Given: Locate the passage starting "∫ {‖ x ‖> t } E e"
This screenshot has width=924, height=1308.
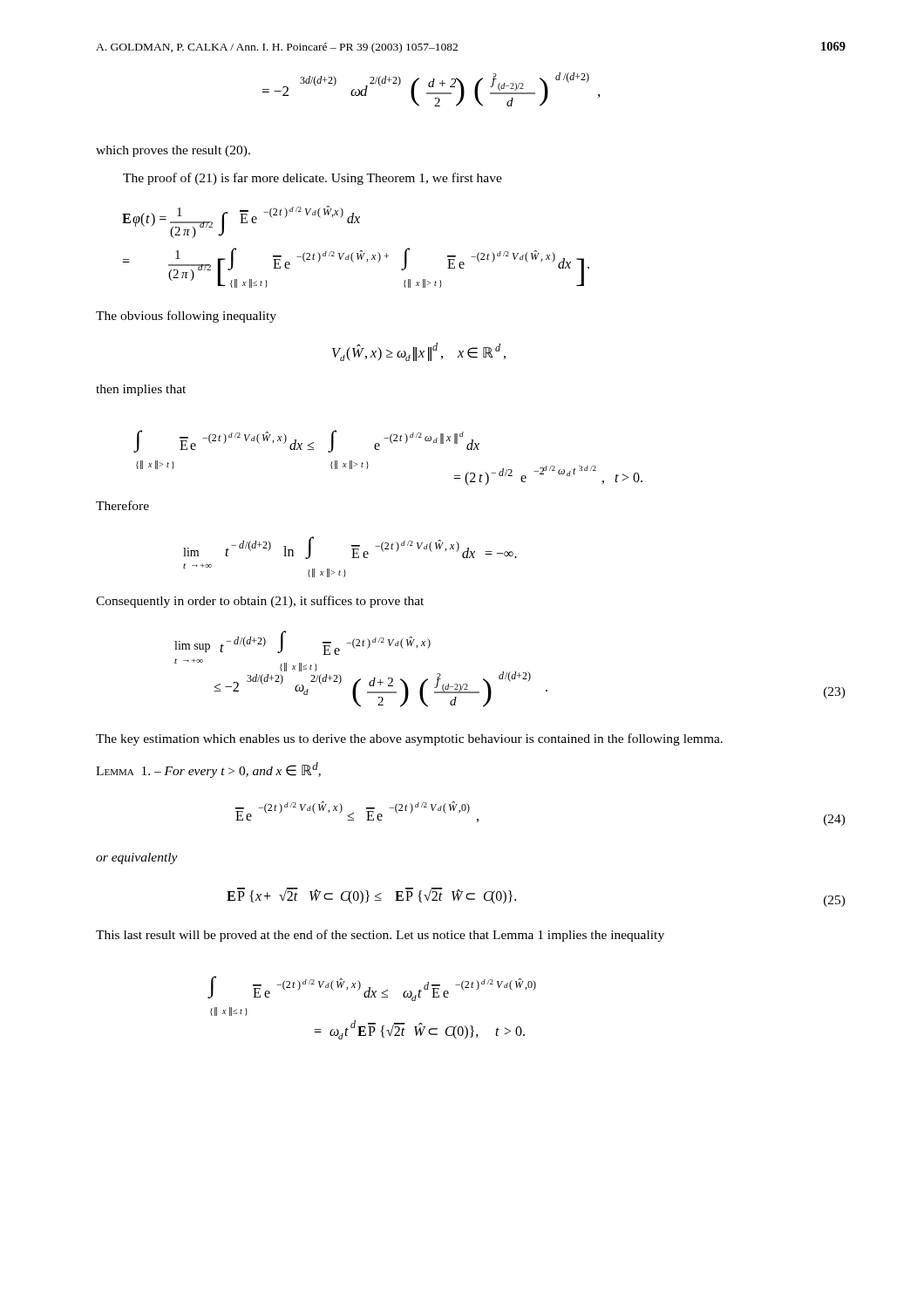Looking at the screenshot, I should pos(471,447).
